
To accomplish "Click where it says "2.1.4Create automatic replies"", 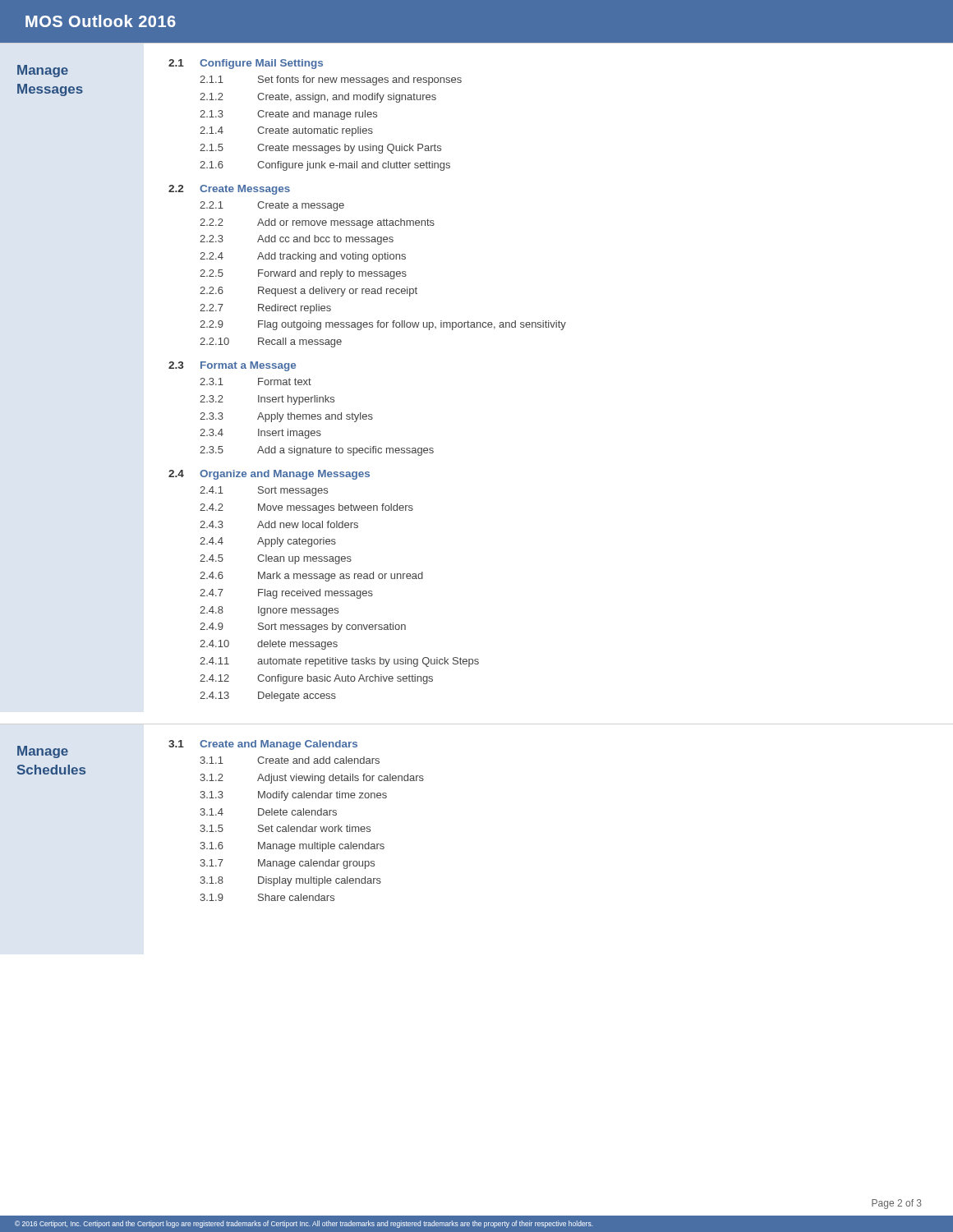I will click(x=271, y=131).
